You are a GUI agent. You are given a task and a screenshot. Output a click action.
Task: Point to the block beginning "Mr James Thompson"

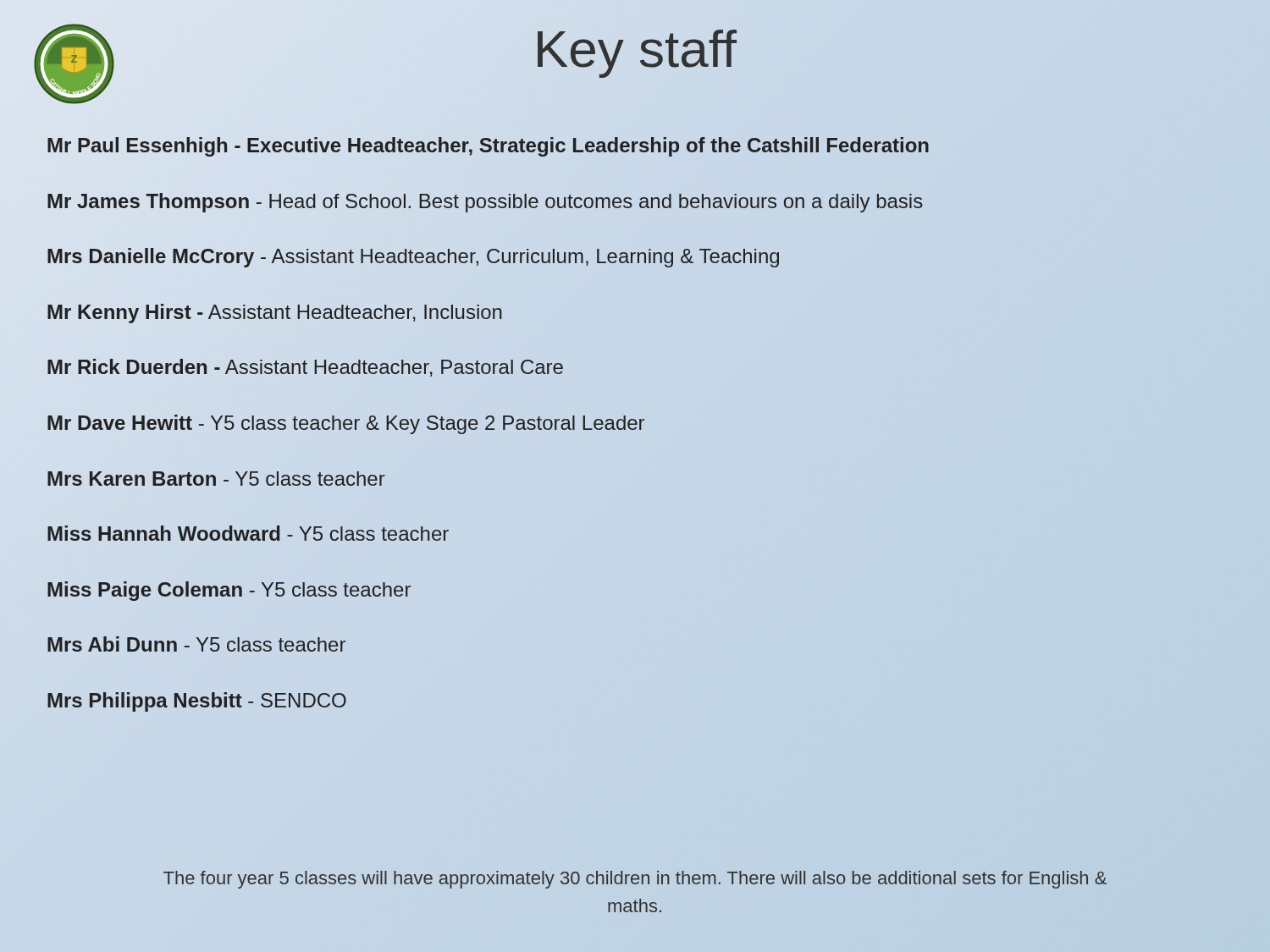tap(485, 201)
